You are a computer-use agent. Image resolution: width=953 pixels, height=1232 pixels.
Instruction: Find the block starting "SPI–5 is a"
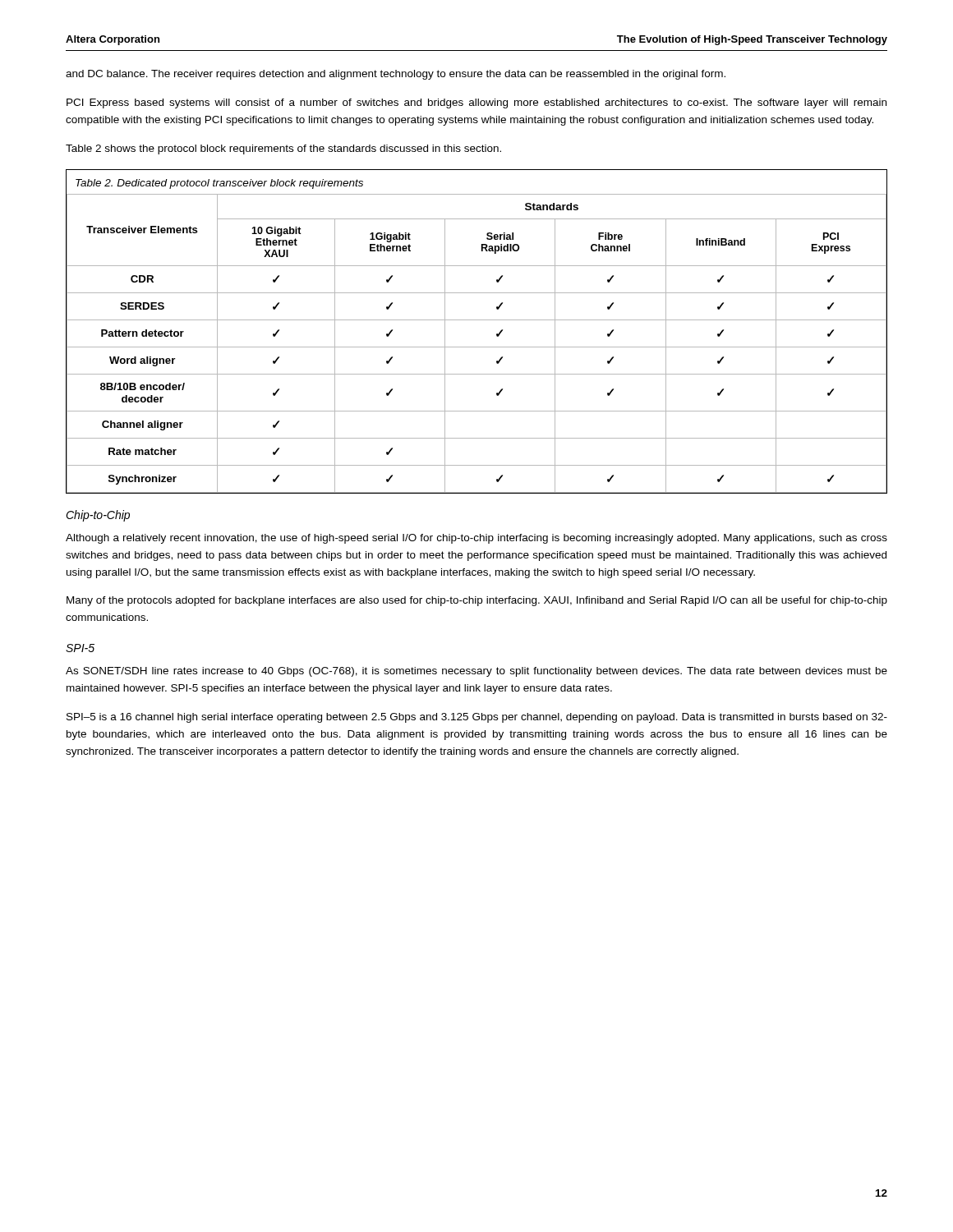point(476,734)
